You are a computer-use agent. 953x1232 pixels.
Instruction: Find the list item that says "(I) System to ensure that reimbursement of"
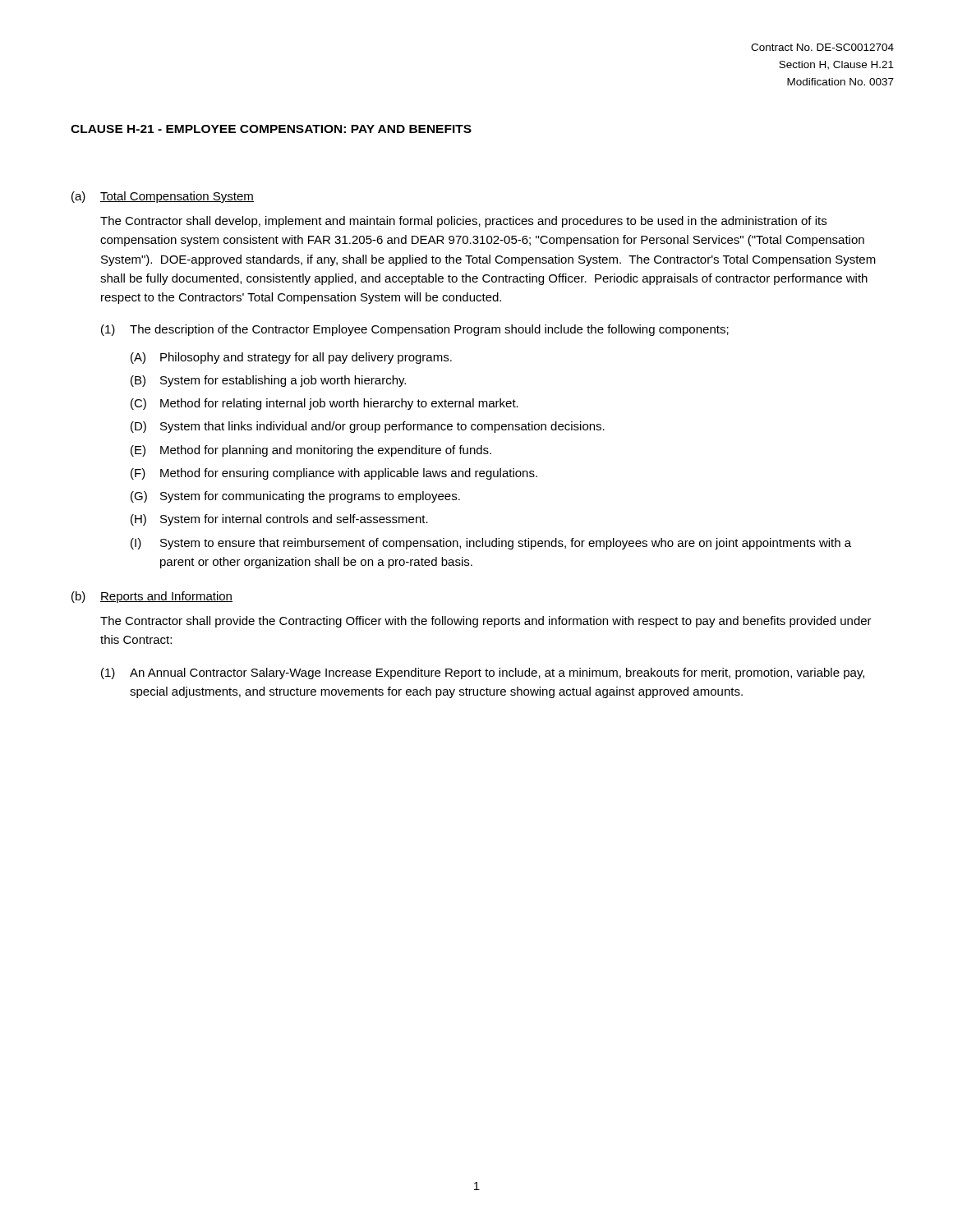pyautogui.click(x=506, y=552)
